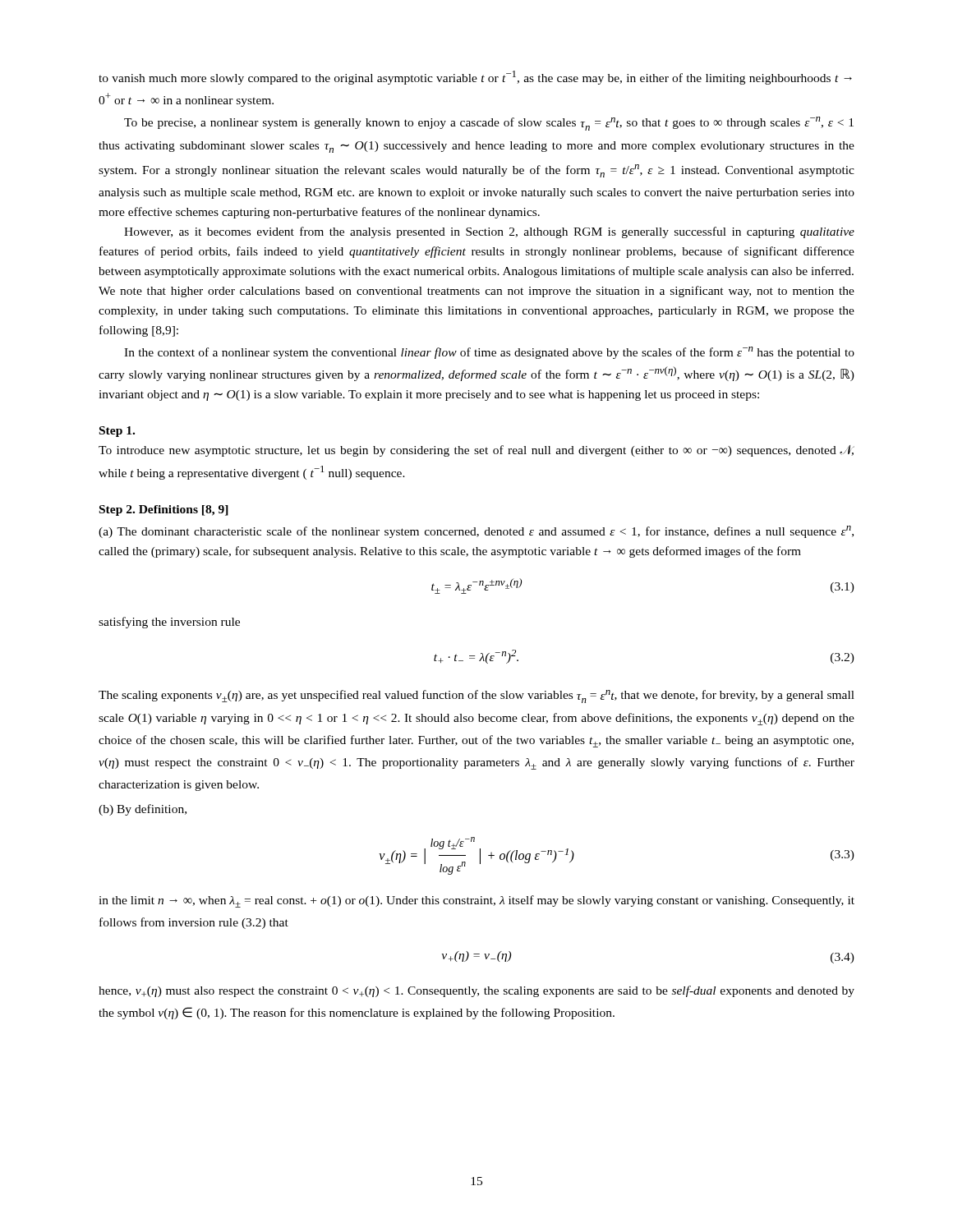Locate the block of text that opens with "in the limit n"
The image size is (953, 1232).
476,911
